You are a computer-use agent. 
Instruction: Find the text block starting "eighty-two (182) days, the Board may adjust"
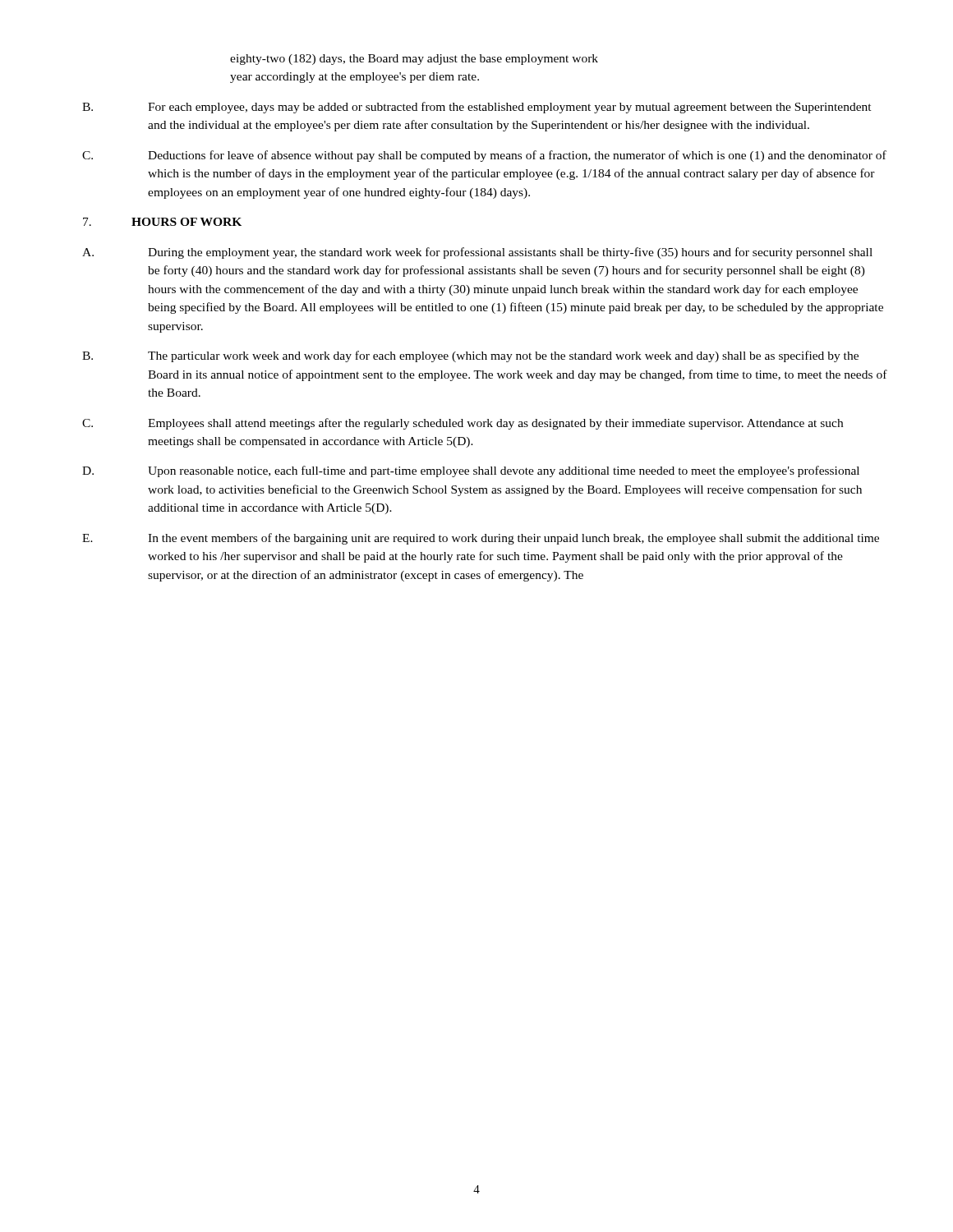414,67
